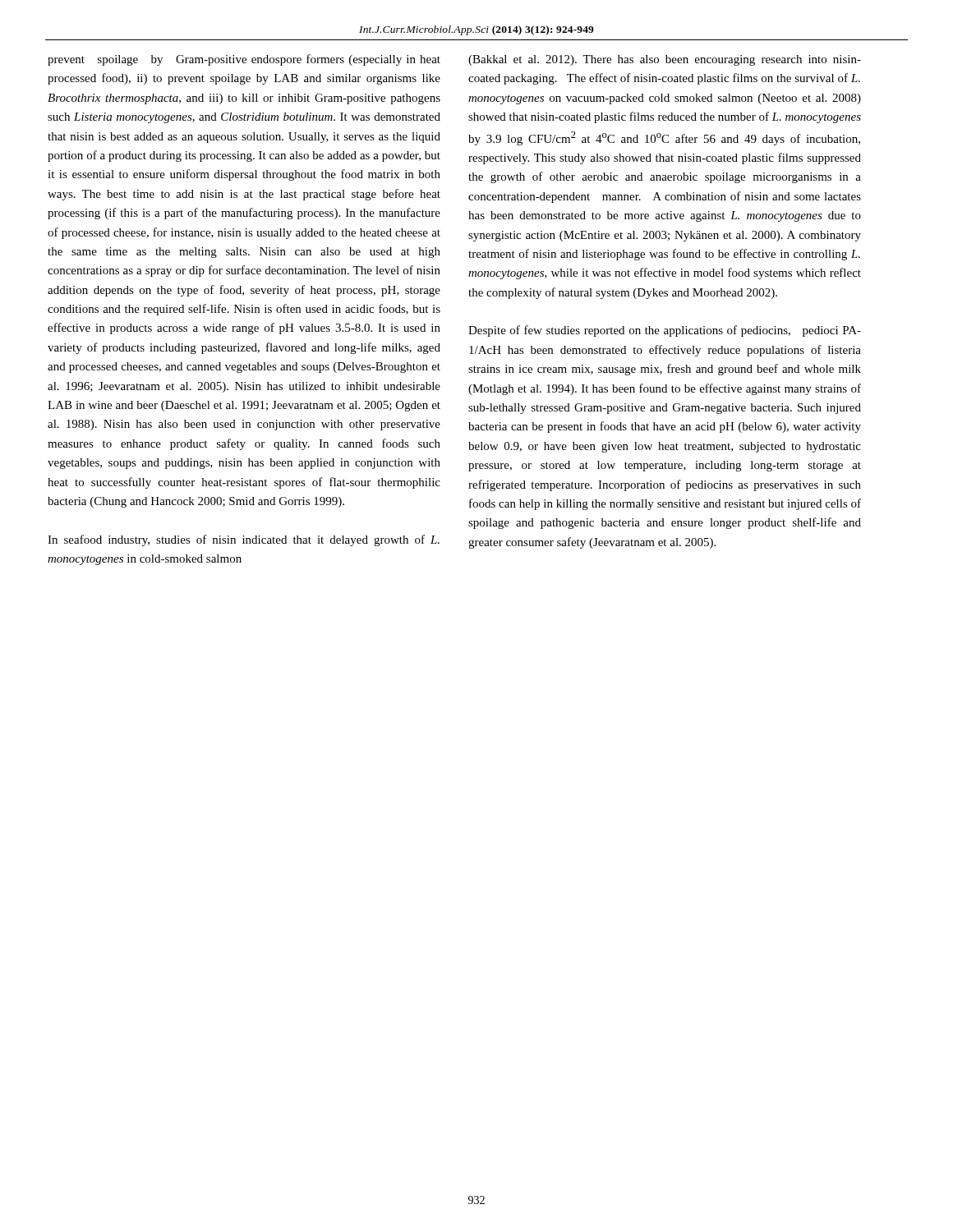Click on the text block that reads "prevent spoilage by Gram-positive"
Viewport: 953px width, 1232px height.
click(244, 309)
